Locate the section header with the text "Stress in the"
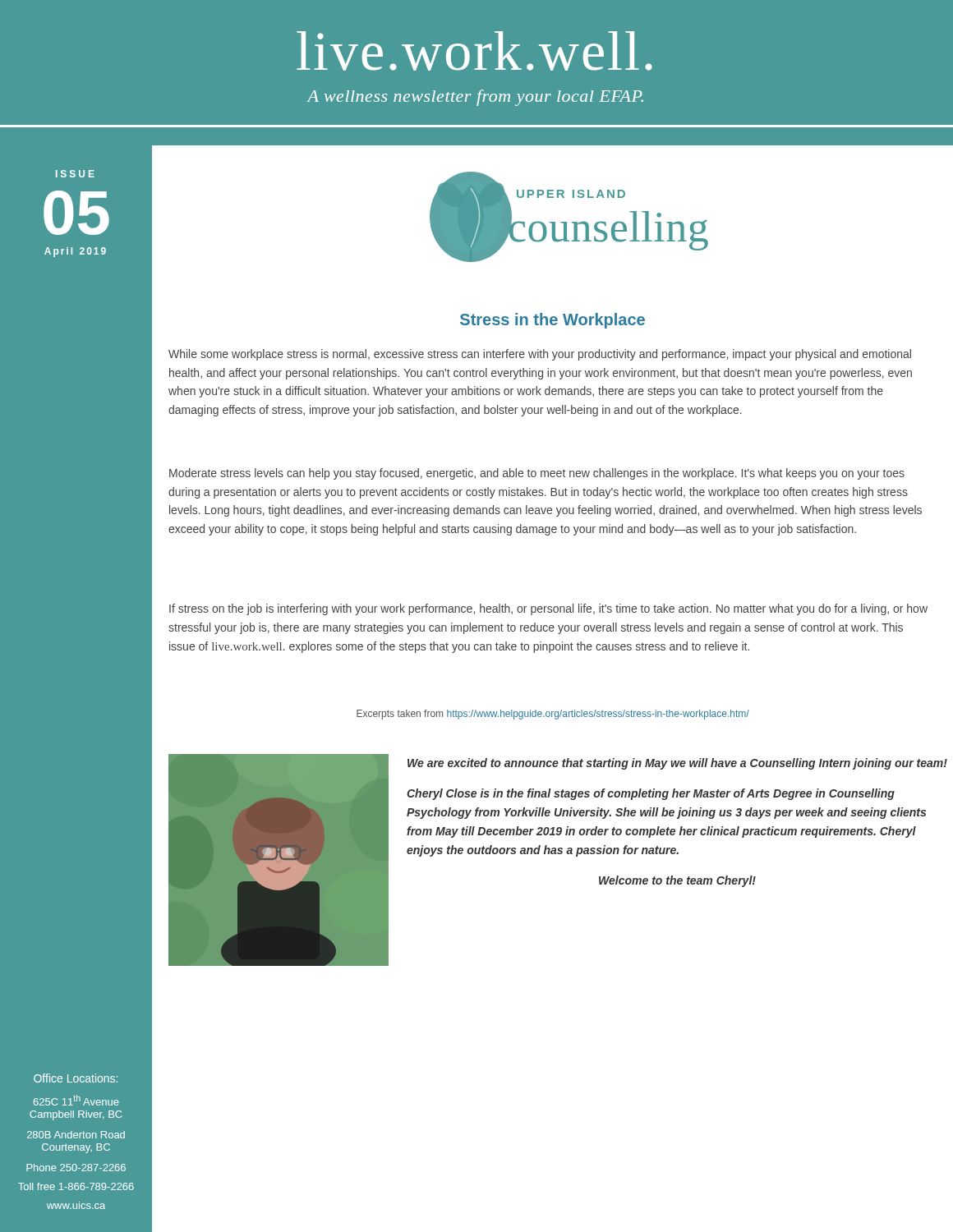Image resolution: width=953 pixels, height=1232 pixels. click(553, 320)
